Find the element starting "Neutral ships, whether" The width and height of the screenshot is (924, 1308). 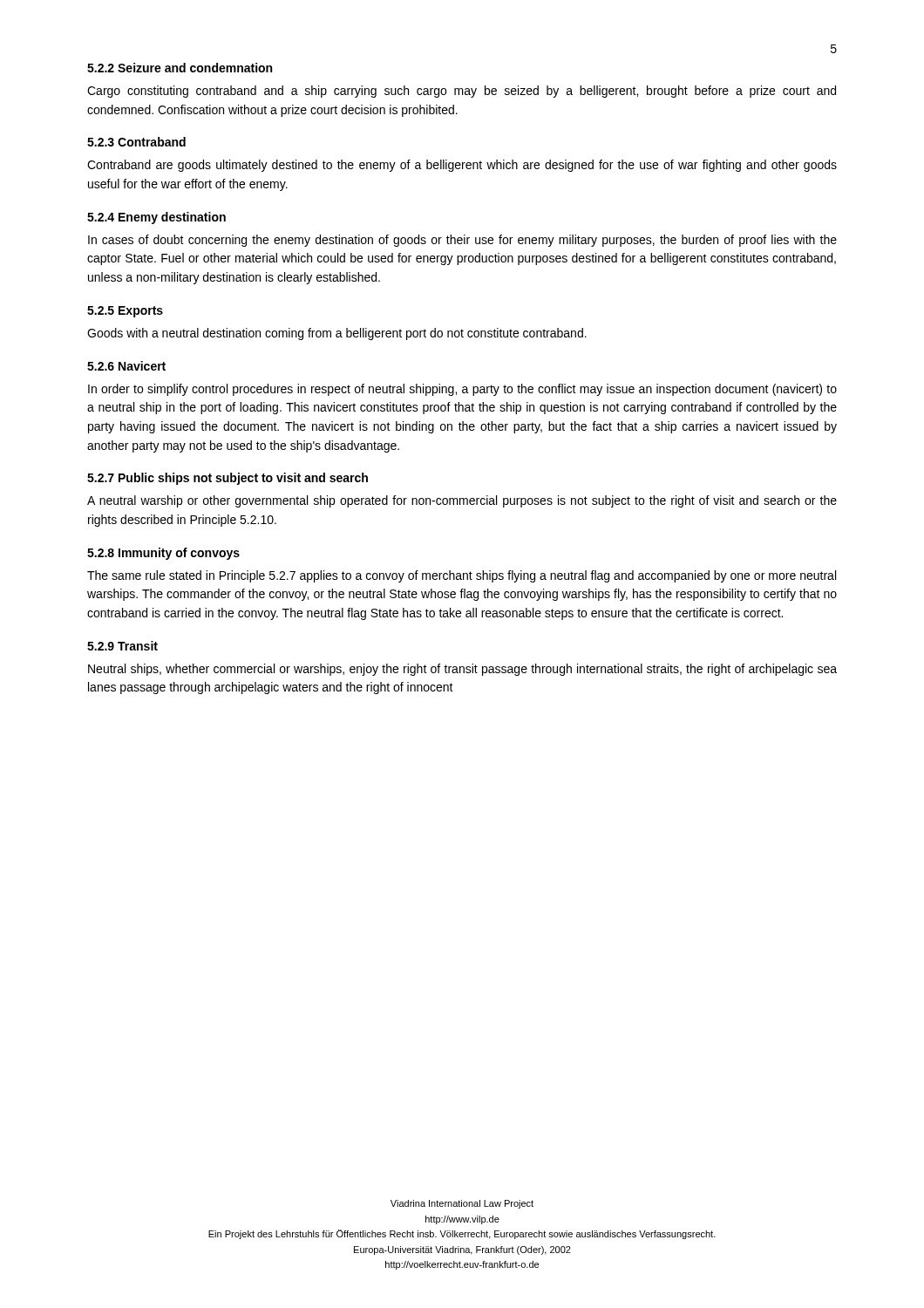(462, 678)
